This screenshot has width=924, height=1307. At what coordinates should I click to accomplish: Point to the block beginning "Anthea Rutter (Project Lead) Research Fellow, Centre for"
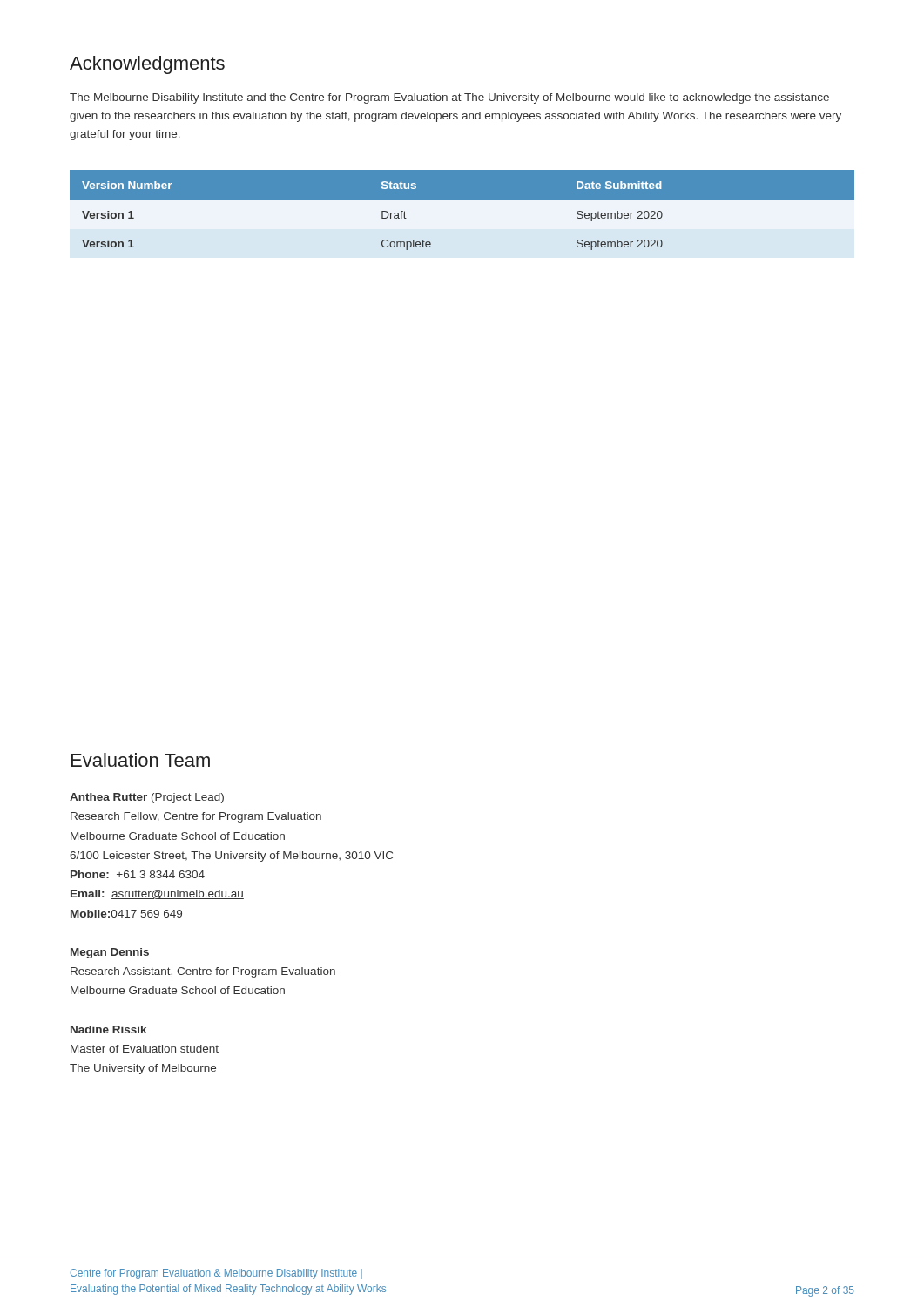click(x=232, y=855)
